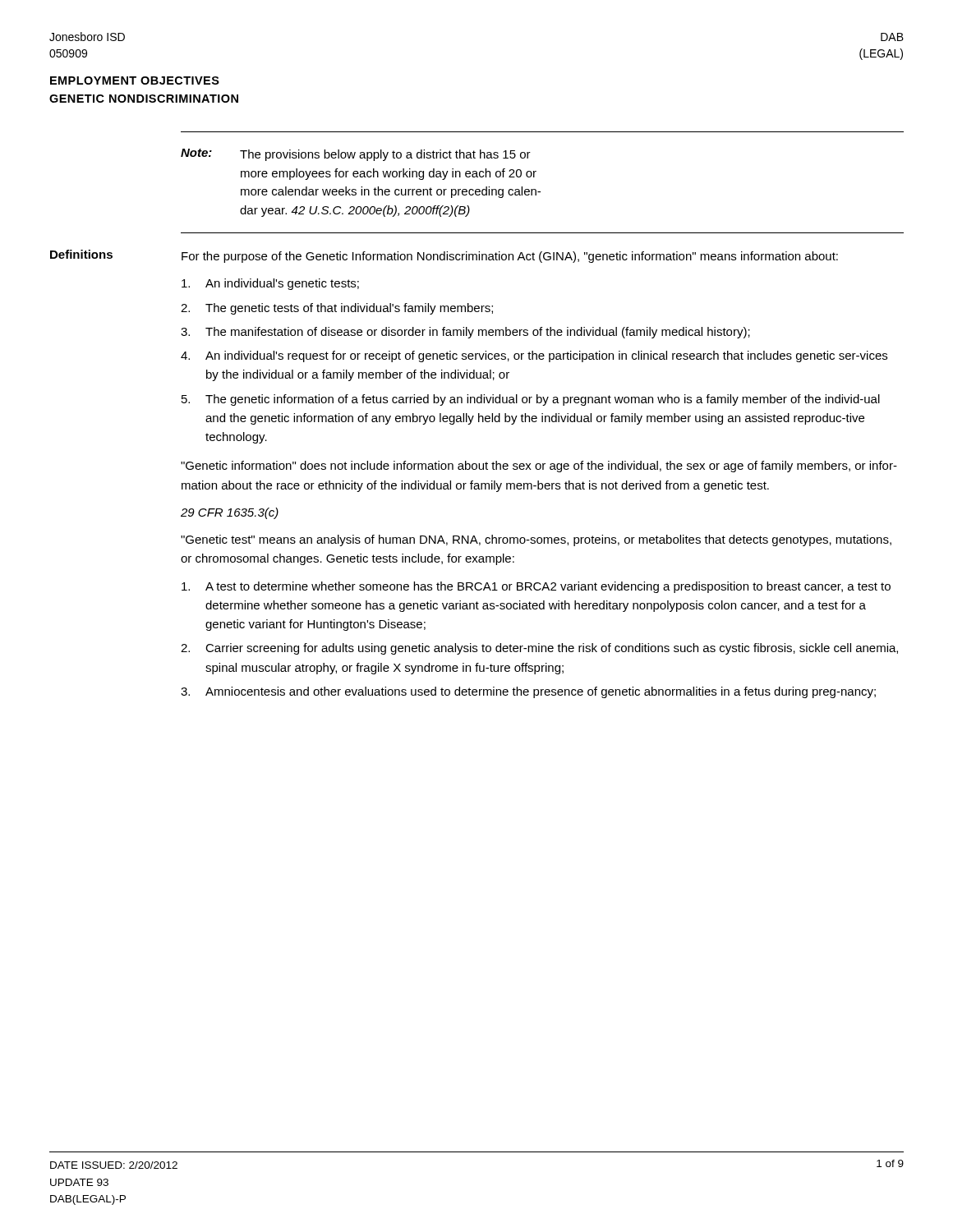This screenshot has height=1232, width=953.
Task: Click on the list item containing "3. Amniocentesis and"
Action: pos(542,691)
